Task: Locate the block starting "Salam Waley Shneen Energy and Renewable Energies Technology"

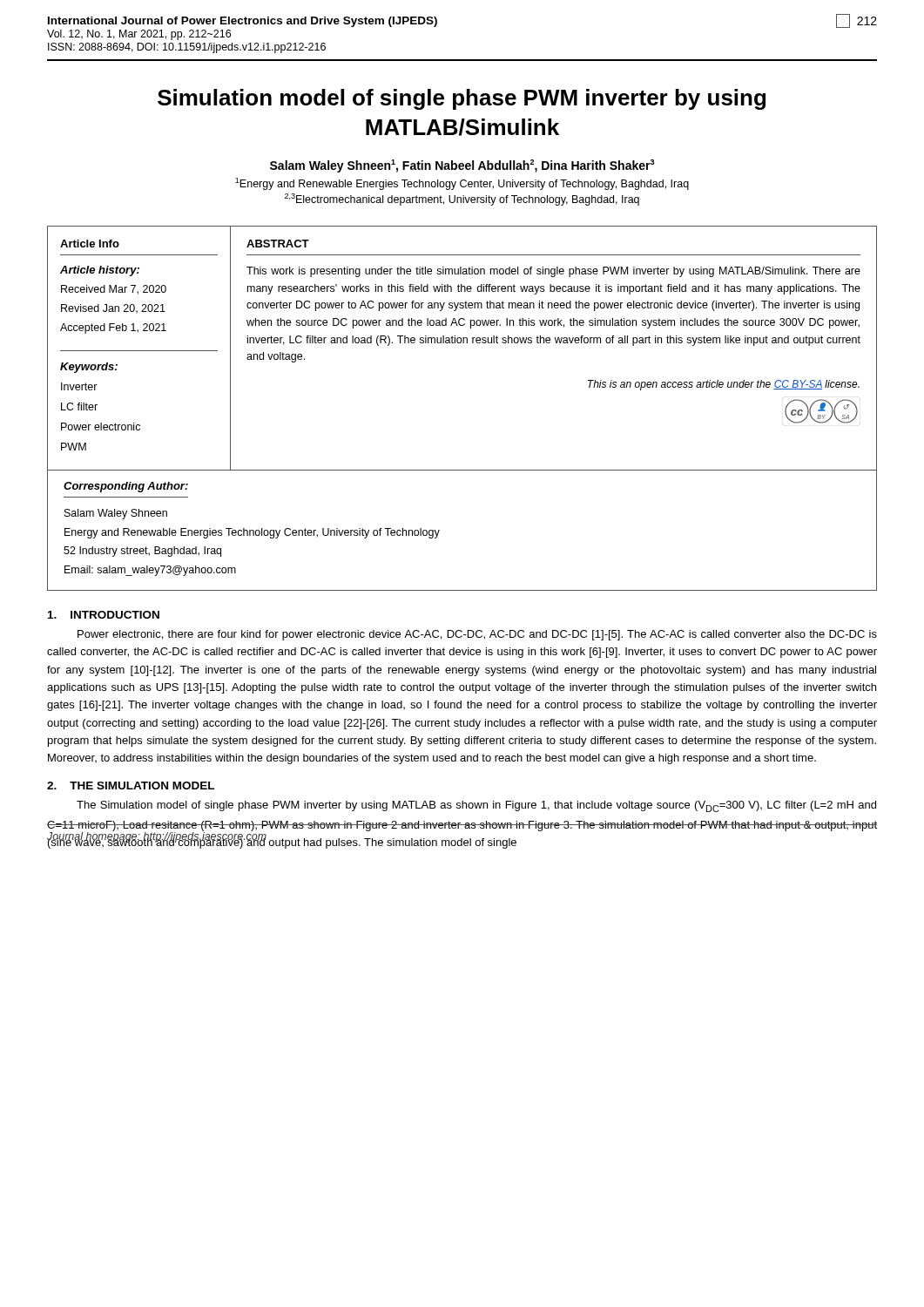Action: click(x=252, y=541)
